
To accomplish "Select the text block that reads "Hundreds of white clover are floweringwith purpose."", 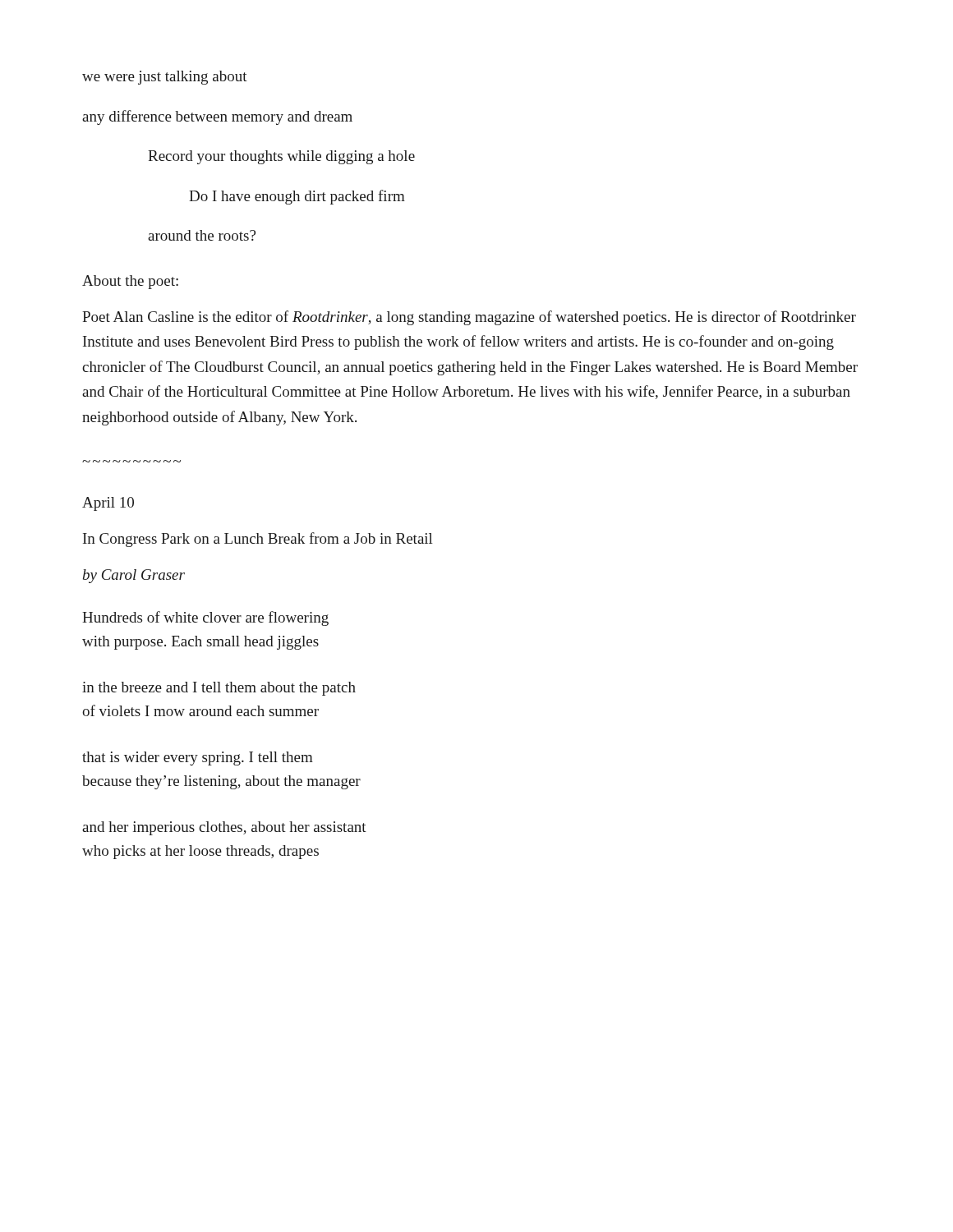I will (205, 618).
